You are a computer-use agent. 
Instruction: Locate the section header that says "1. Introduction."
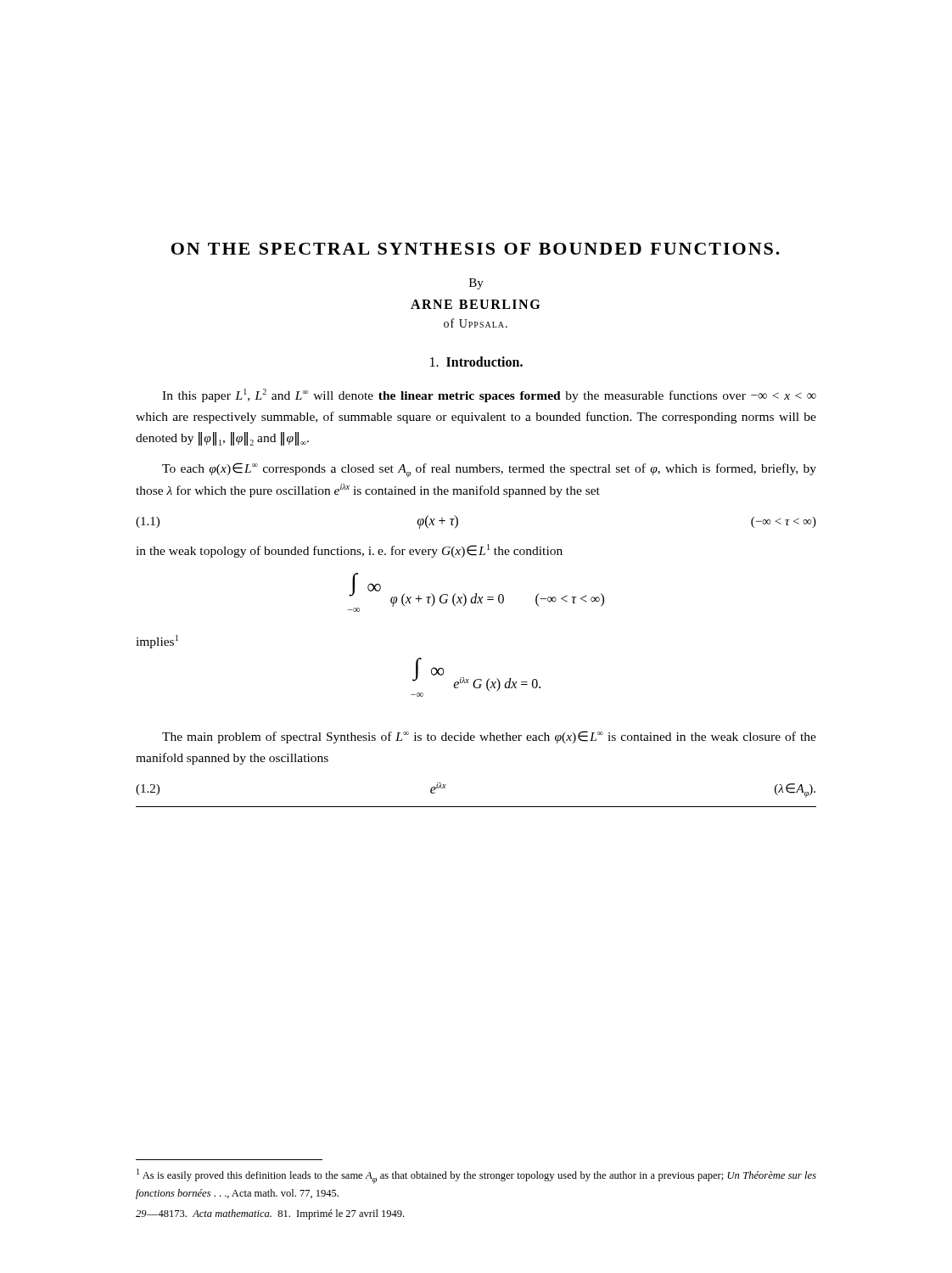(476, 362)
